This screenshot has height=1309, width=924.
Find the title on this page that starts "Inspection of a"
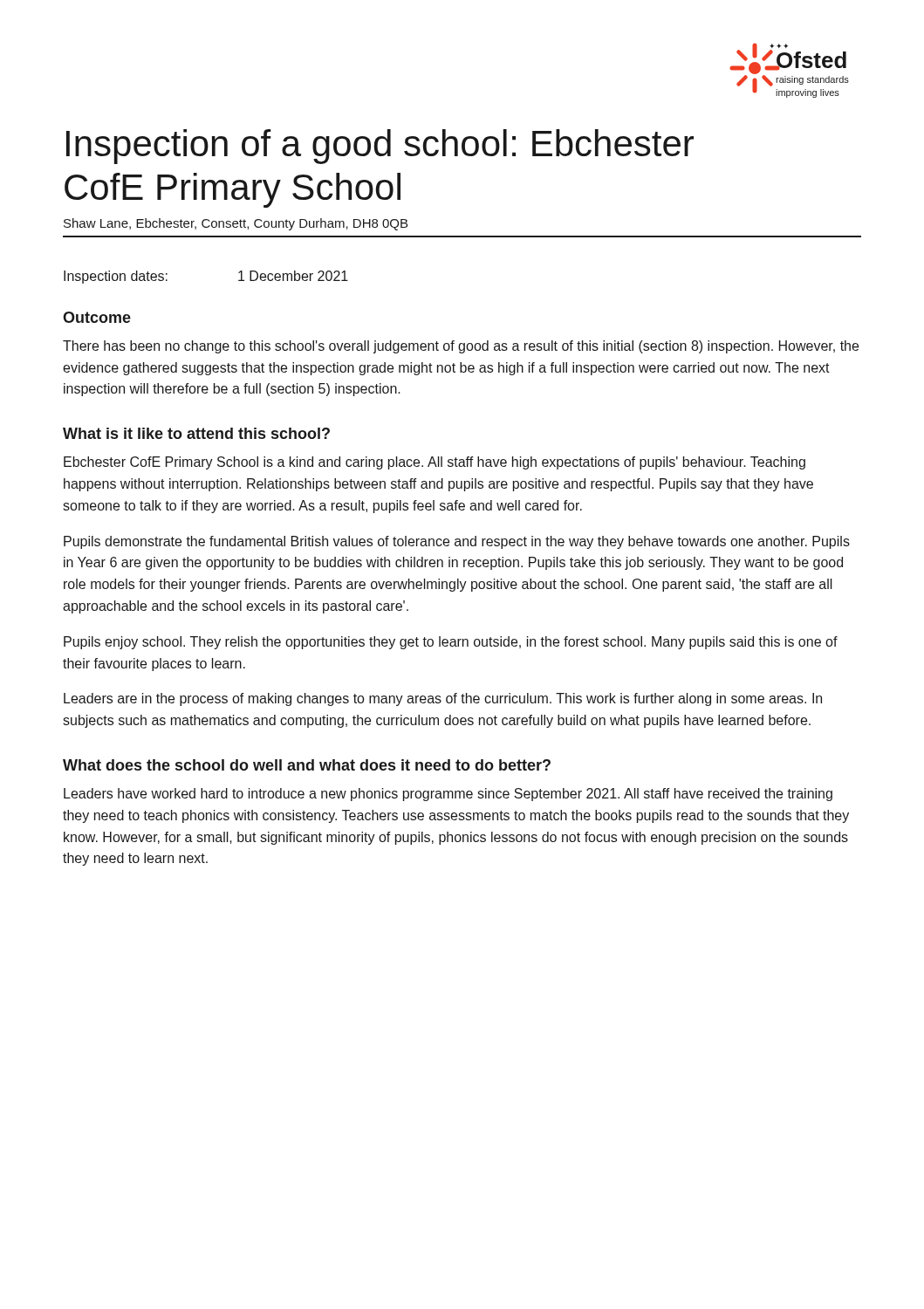coord(462,166)
